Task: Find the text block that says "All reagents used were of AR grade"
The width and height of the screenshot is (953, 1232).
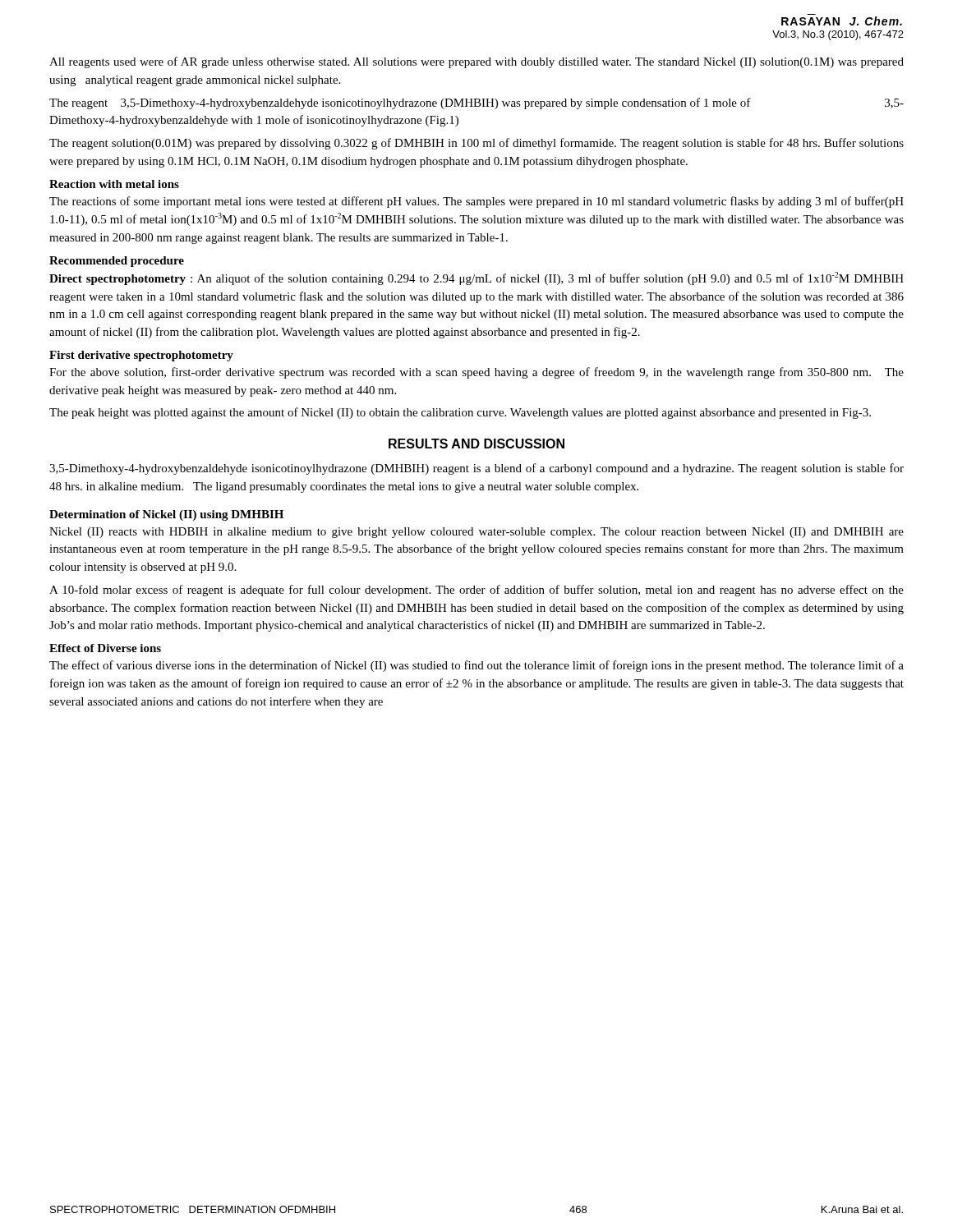Action: [476, 71]
